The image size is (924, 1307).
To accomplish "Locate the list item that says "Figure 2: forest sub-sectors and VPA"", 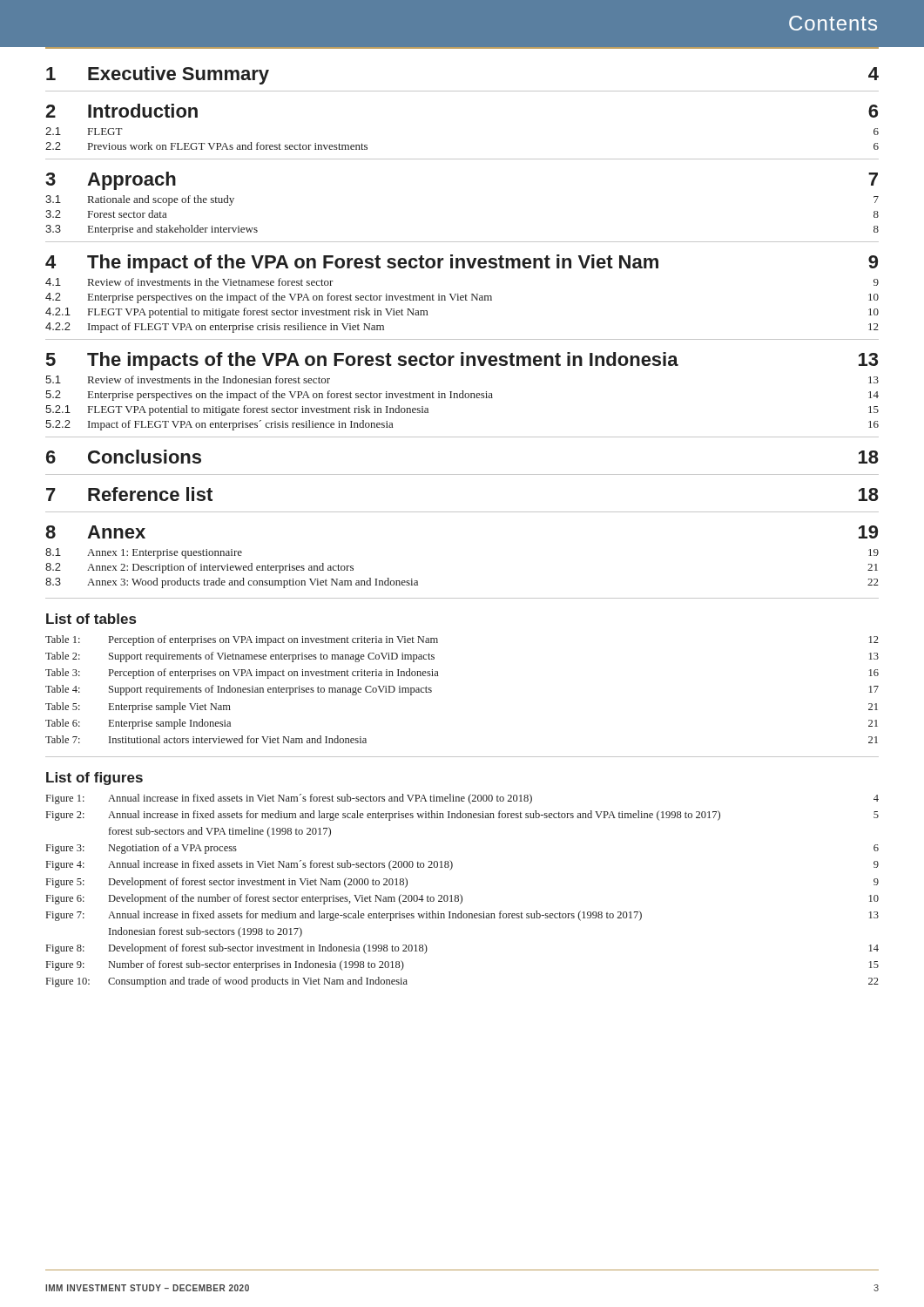I will pyautogui.click(x=220, y=832).
